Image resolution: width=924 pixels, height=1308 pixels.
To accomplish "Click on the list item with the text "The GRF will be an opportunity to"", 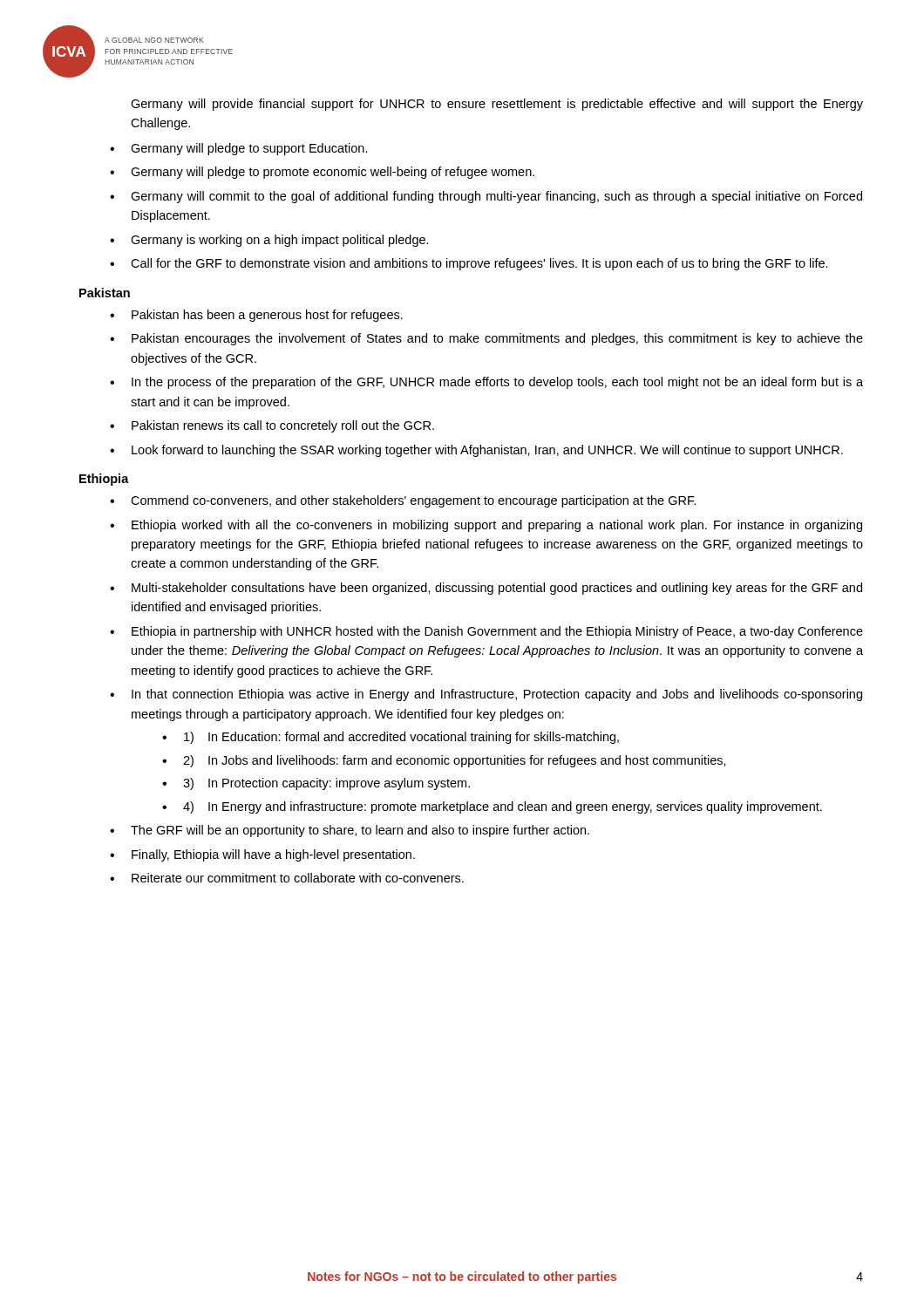I will point(360,830).
